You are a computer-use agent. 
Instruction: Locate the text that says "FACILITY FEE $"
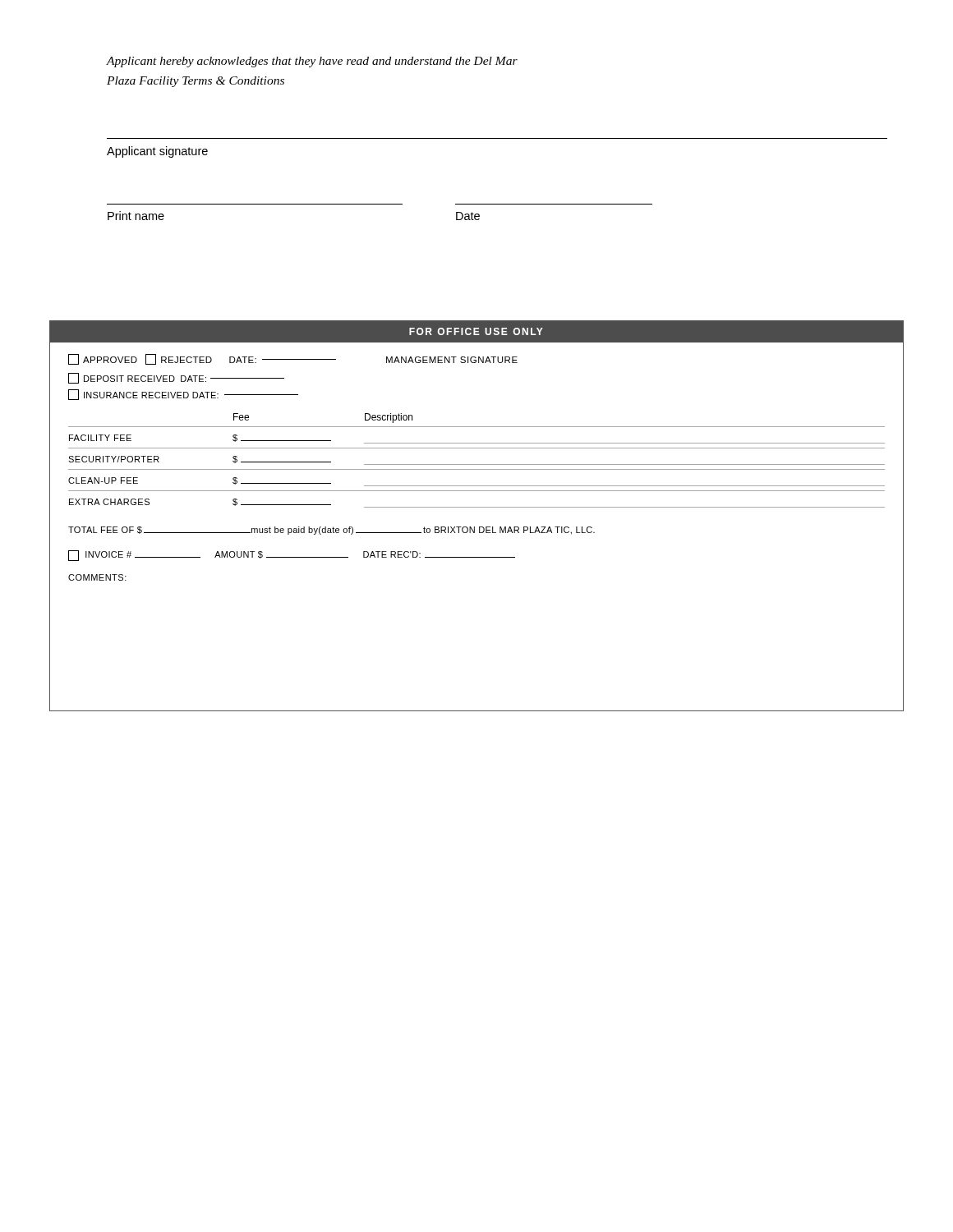click(476, 437)
